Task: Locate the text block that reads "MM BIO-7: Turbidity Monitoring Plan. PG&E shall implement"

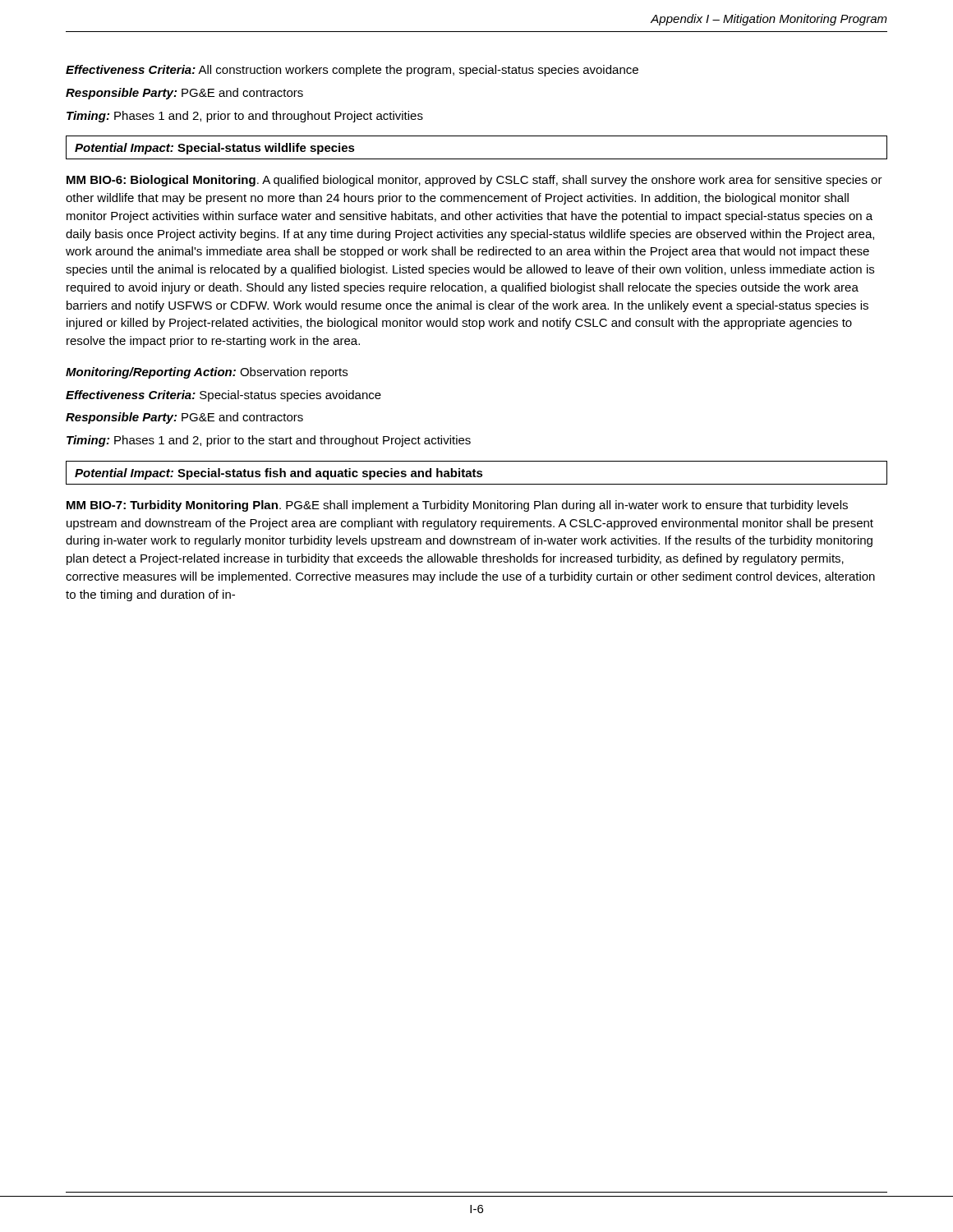Action: point(471,549)
